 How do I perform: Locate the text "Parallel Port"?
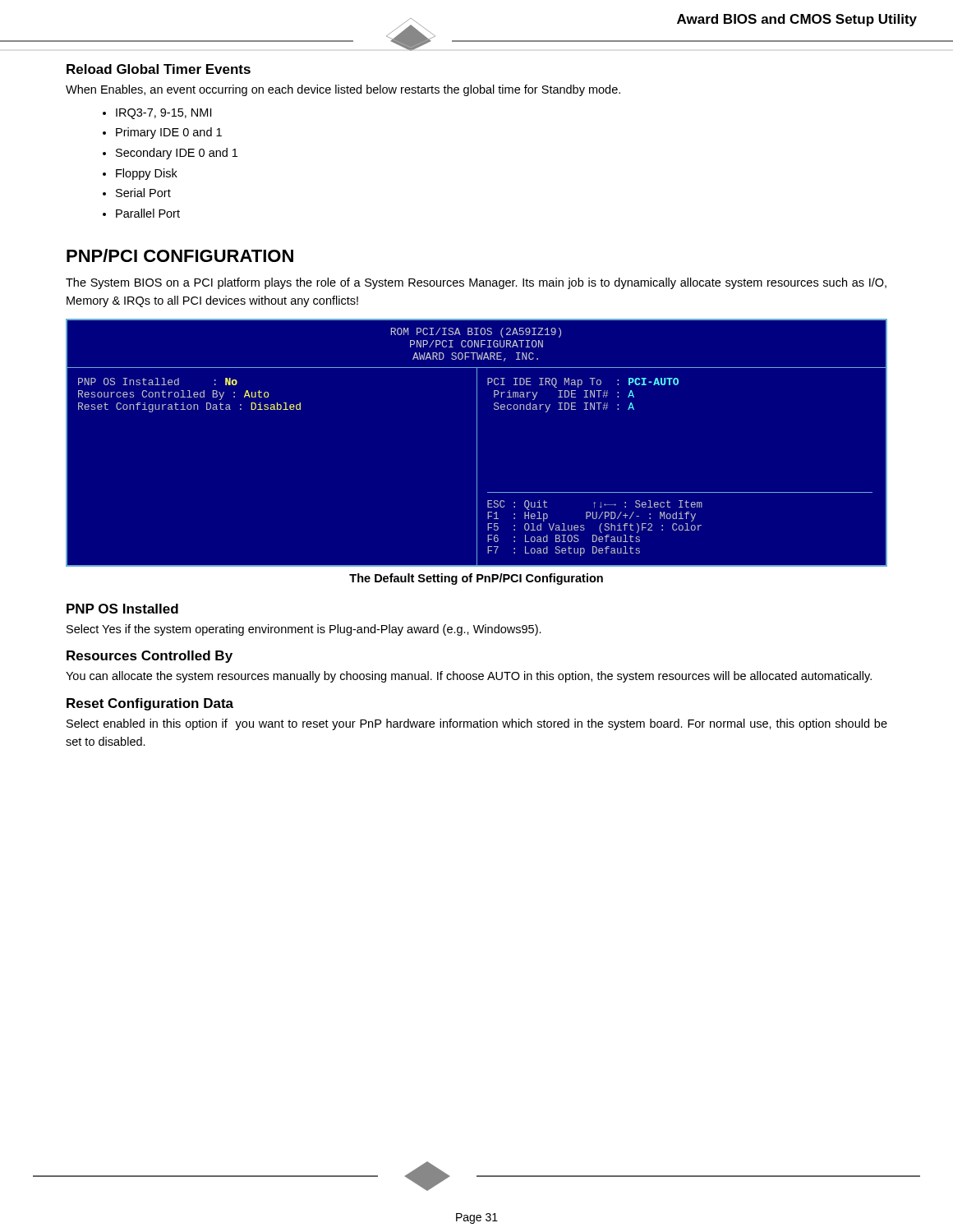[147, 214]
